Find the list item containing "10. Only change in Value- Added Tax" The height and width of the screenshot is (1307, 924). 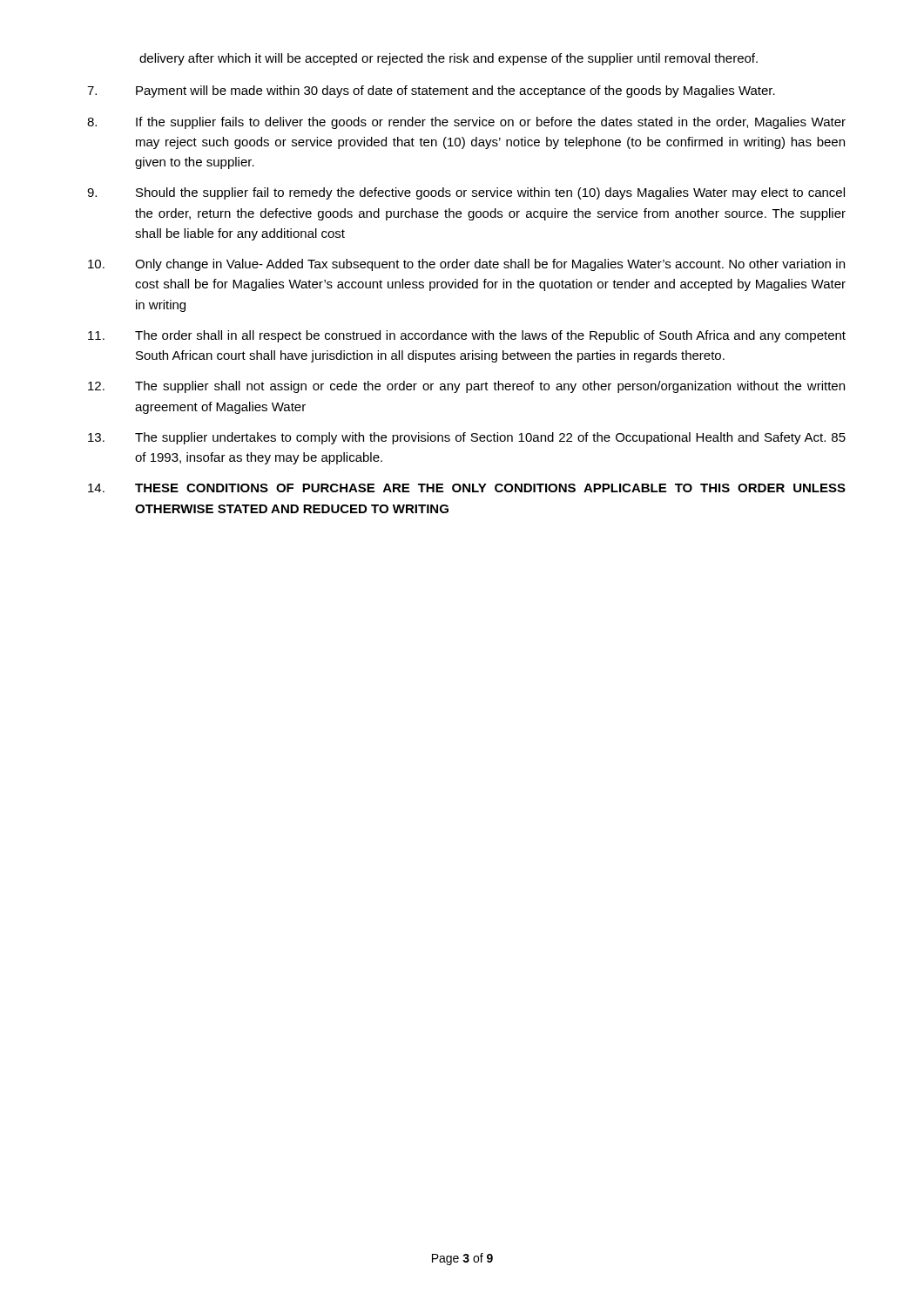[466, 284]
